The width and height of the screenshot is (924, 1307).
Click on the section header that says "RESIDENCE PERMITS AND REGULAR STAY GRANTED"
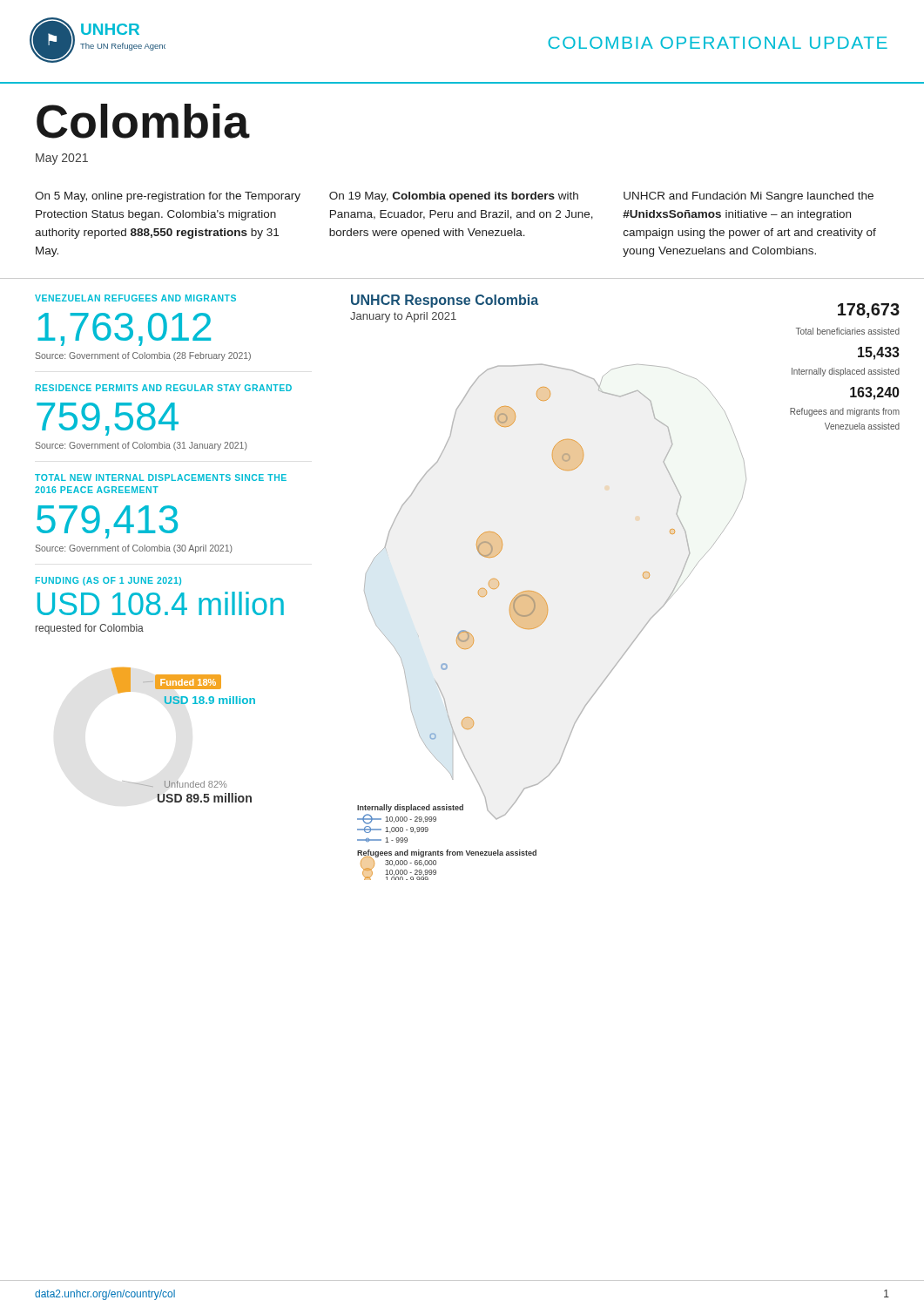coord(164,388)
